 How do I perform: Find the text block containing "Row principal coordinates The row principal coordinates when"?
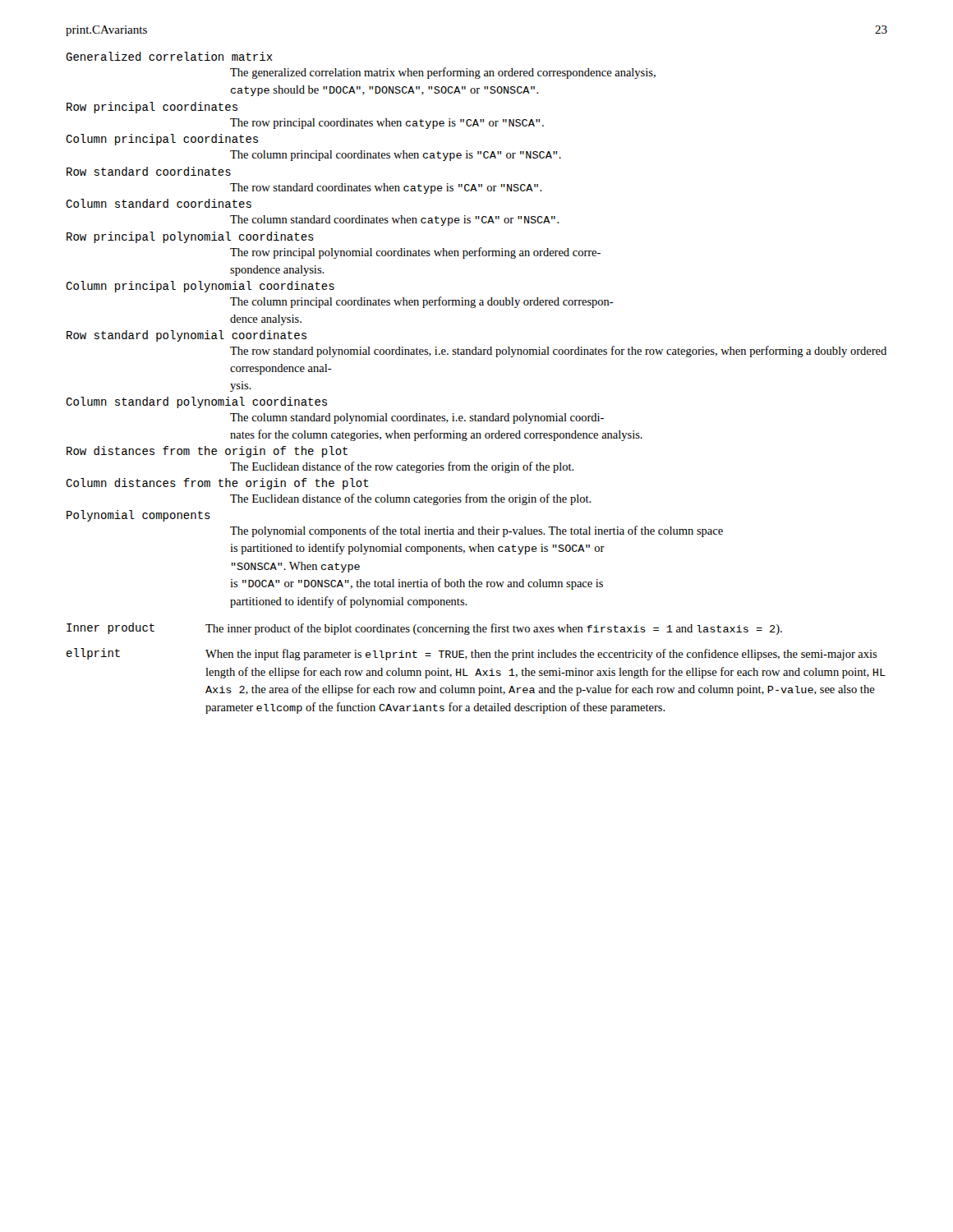click(x=476, y=116)
